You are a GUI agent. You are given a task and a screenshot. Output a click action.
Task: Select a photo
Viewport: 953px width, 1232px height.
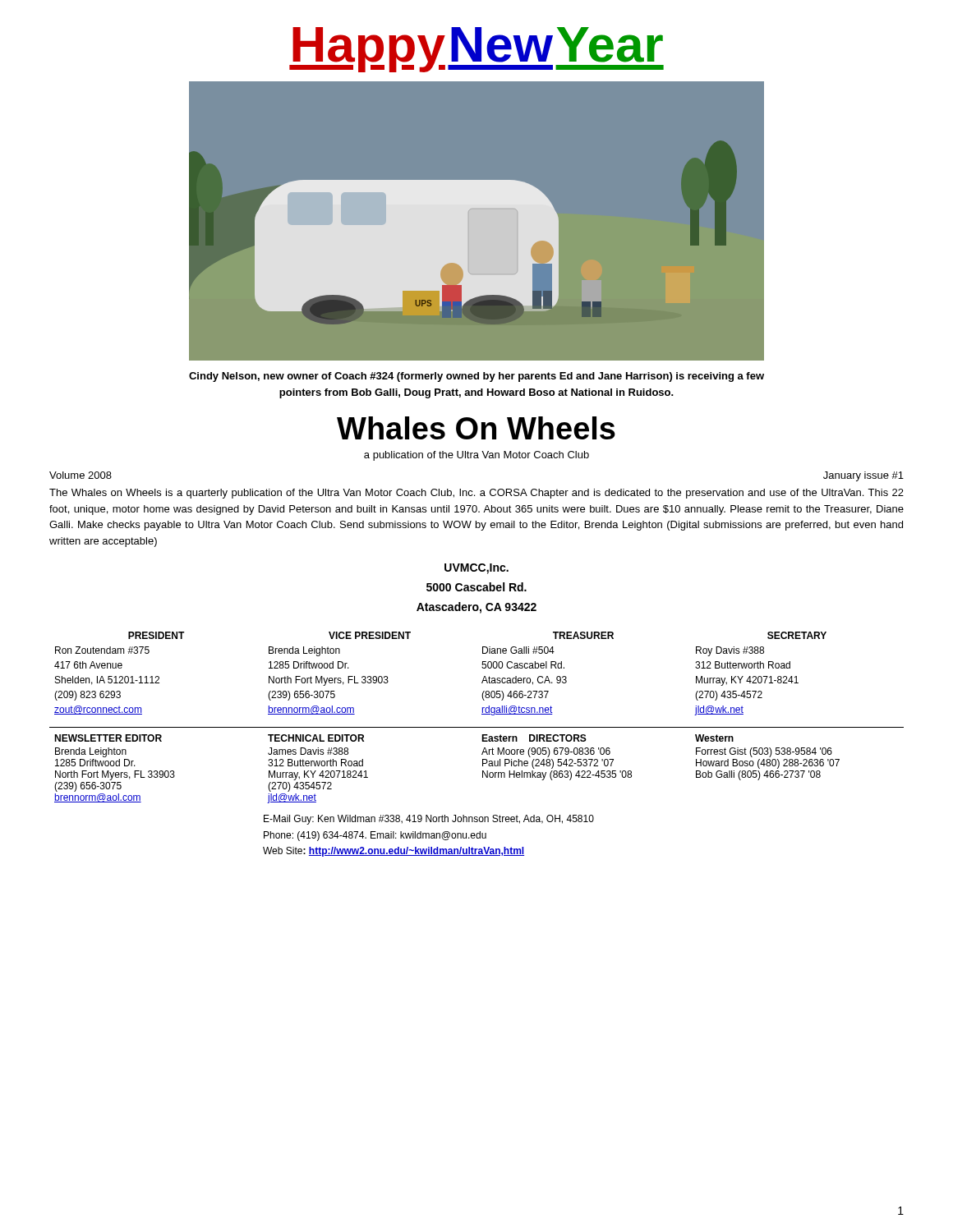(x=476, y=222)
